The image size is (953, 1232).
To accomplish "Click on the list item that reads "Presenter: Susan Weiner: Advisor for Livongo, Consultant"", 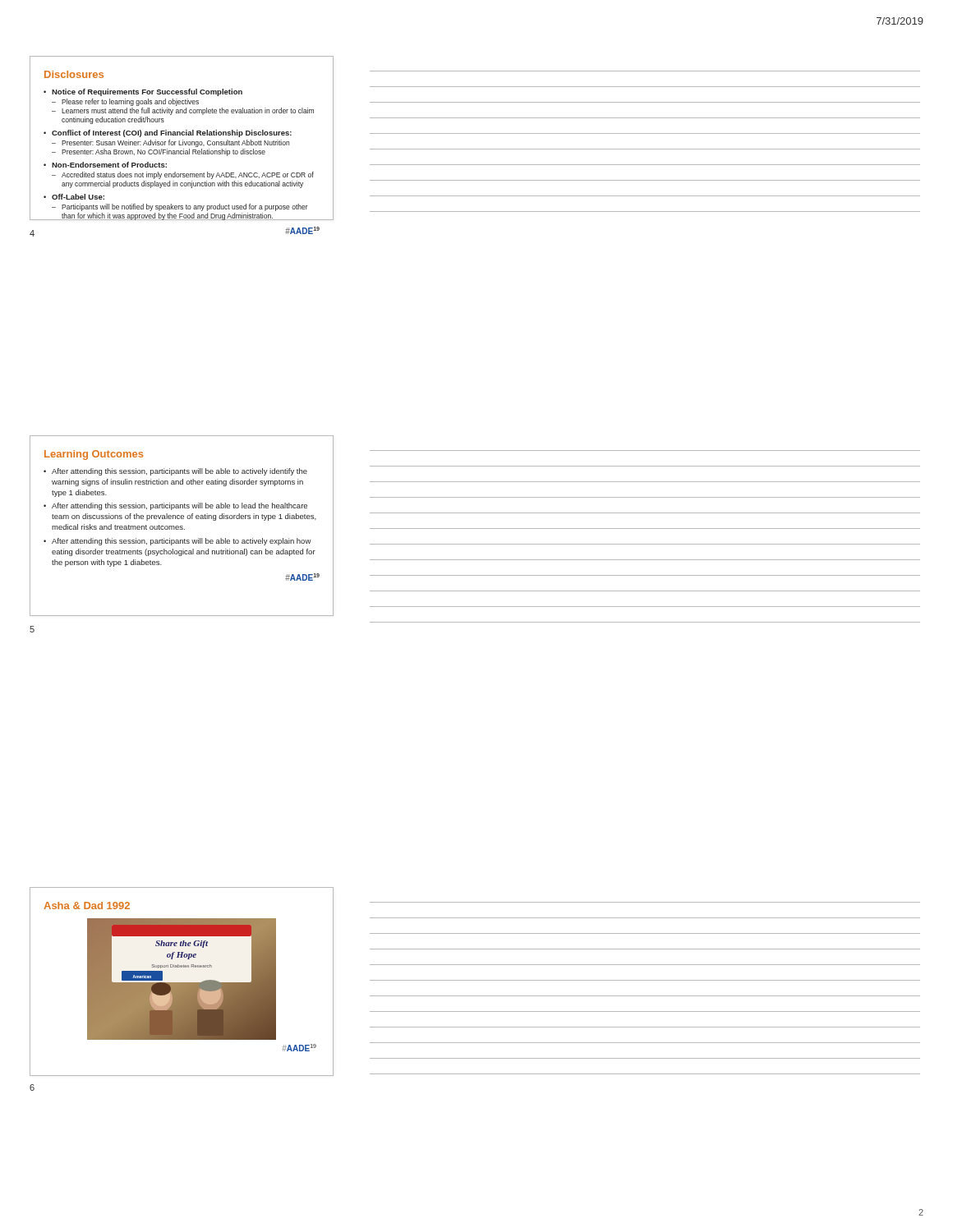I will tap(176, 143).
